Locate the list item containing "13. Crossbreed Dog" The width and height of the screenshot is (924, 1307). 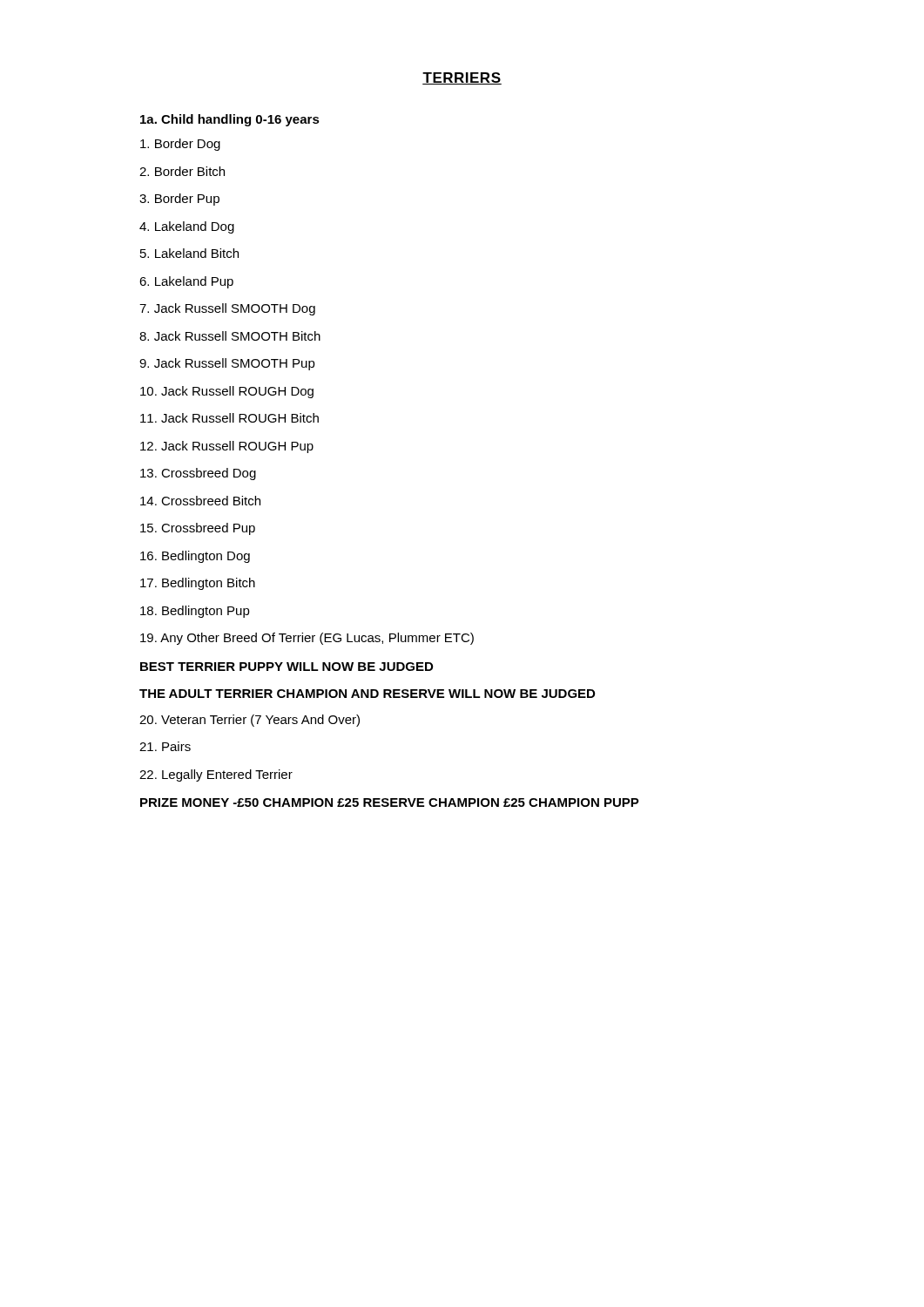pos(198,473)
